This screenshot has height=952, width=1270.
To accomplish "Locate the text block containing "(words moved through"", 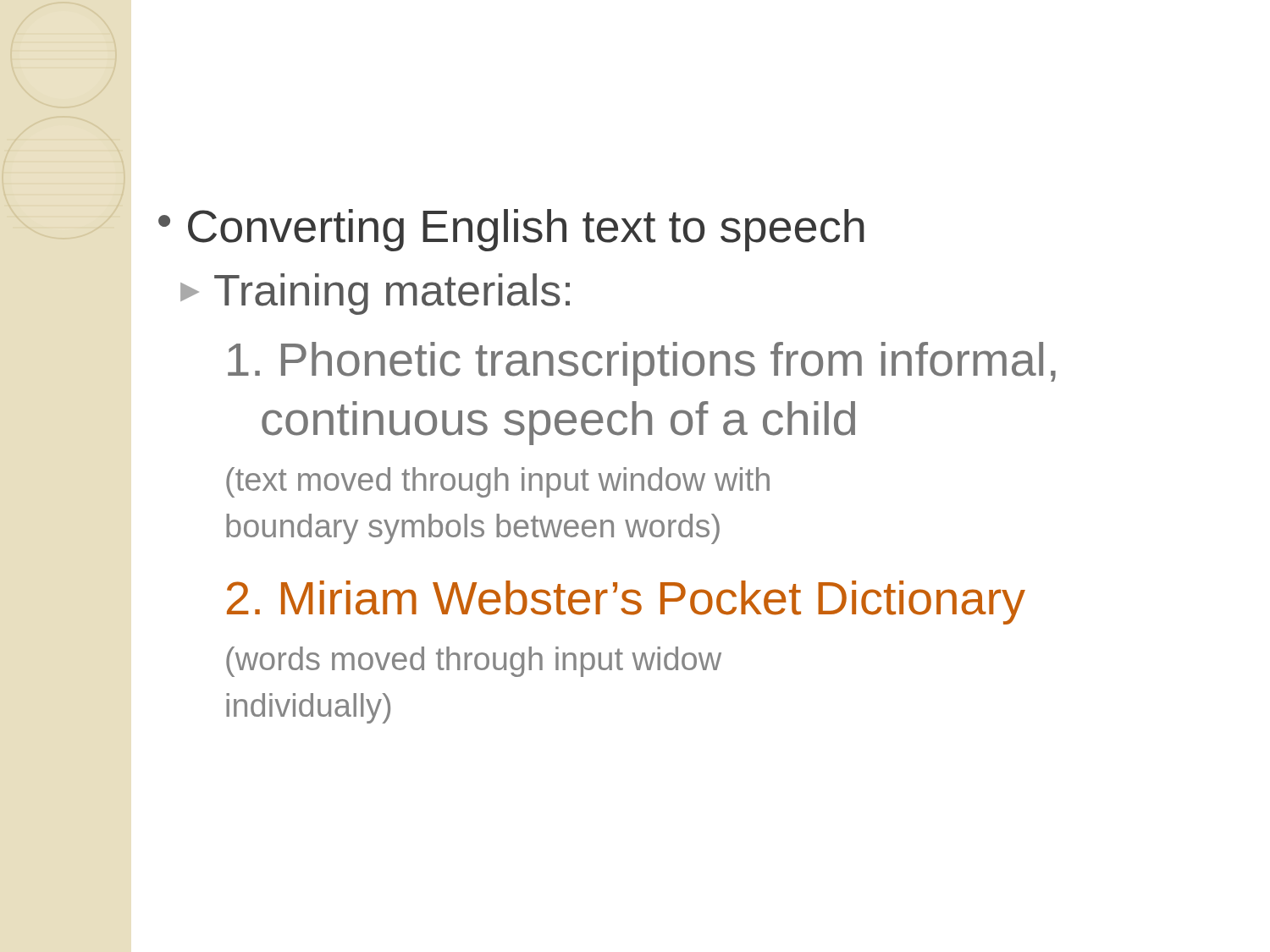I will tap(473, 683).
